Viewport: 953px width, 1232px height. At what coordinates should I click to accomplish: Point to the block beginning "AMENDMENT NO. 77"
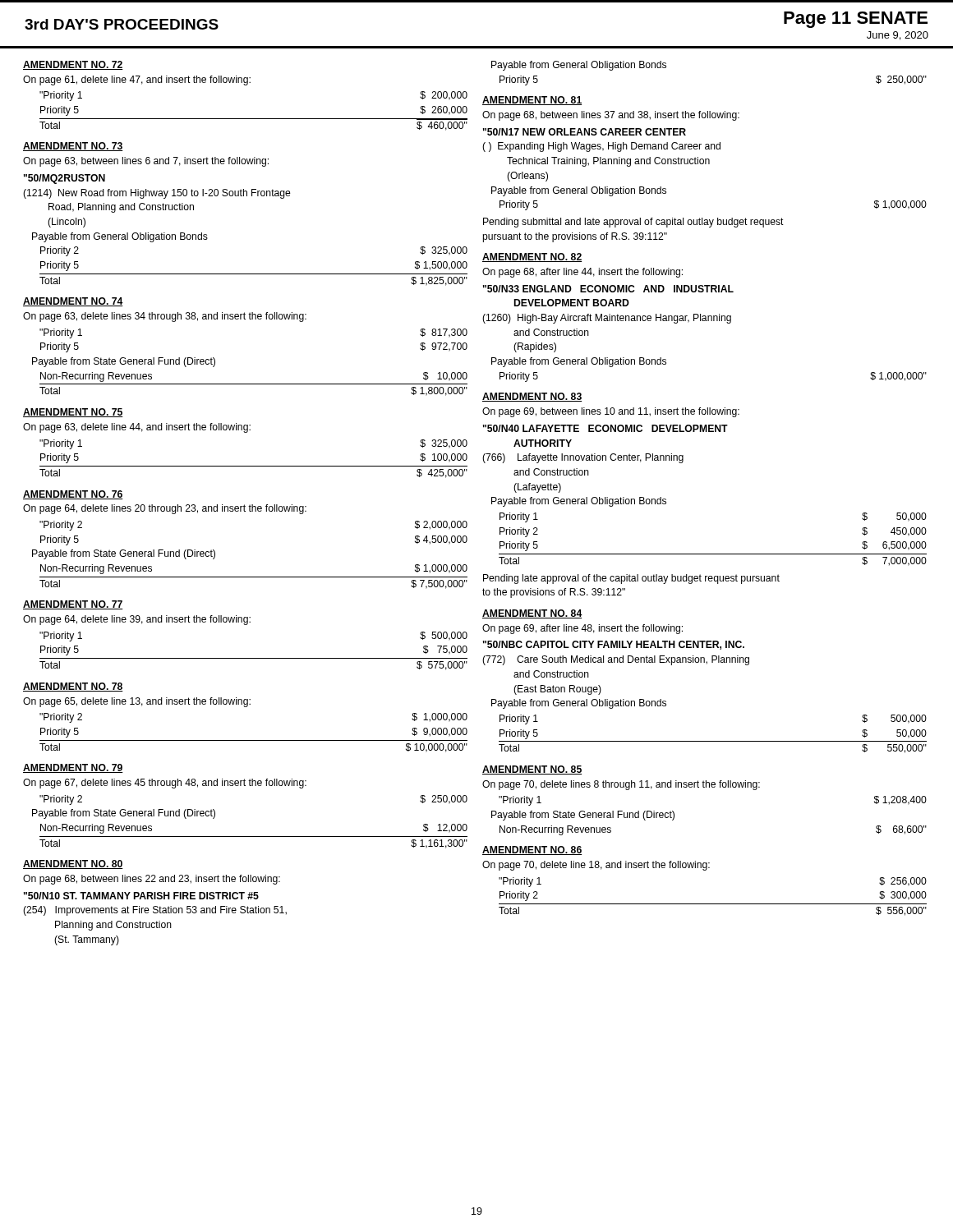[x=245, y=636]
